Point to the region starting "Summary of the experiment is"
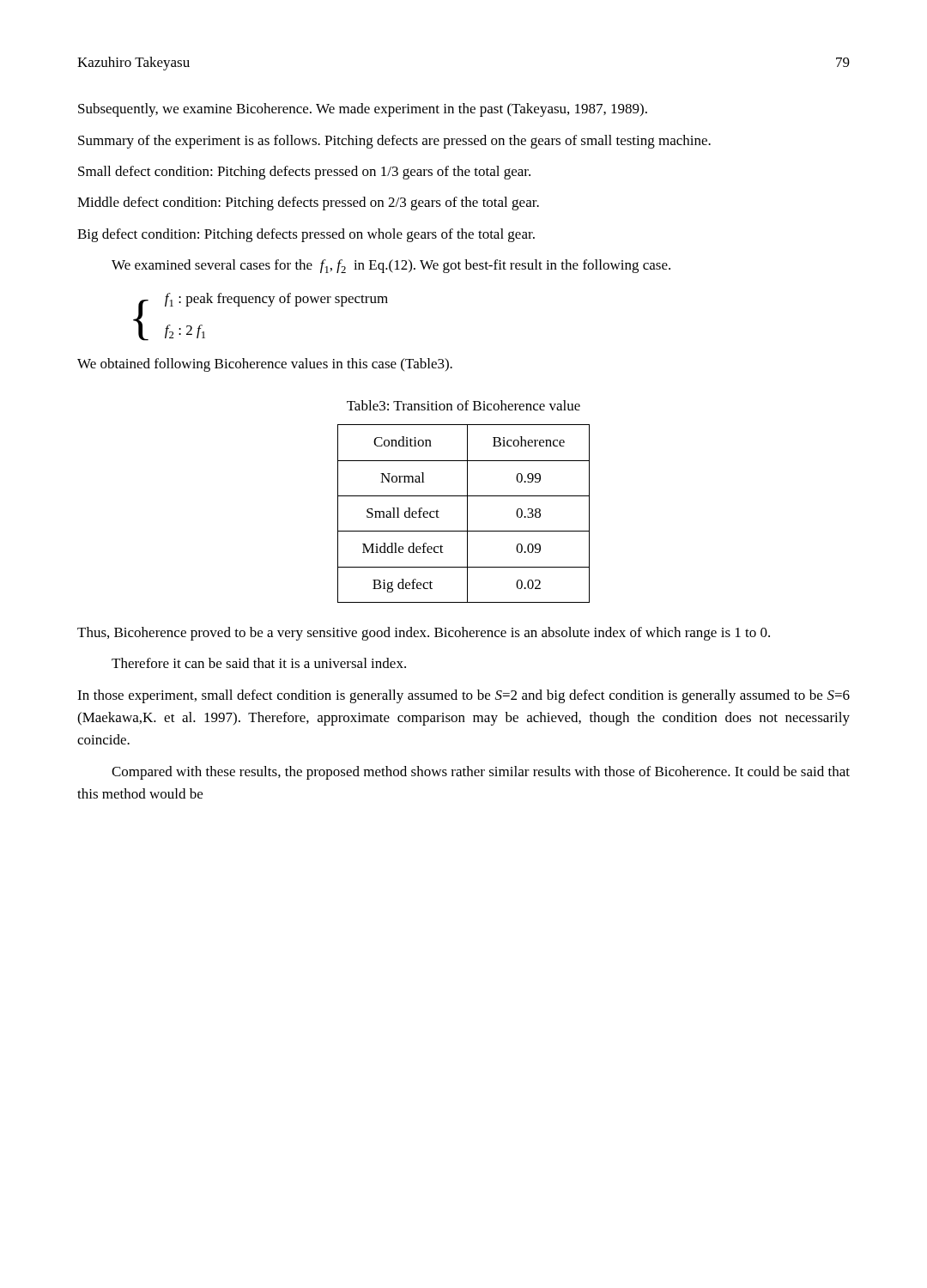The height and width of the screenshot is (1288, 927). coord(464,141)
